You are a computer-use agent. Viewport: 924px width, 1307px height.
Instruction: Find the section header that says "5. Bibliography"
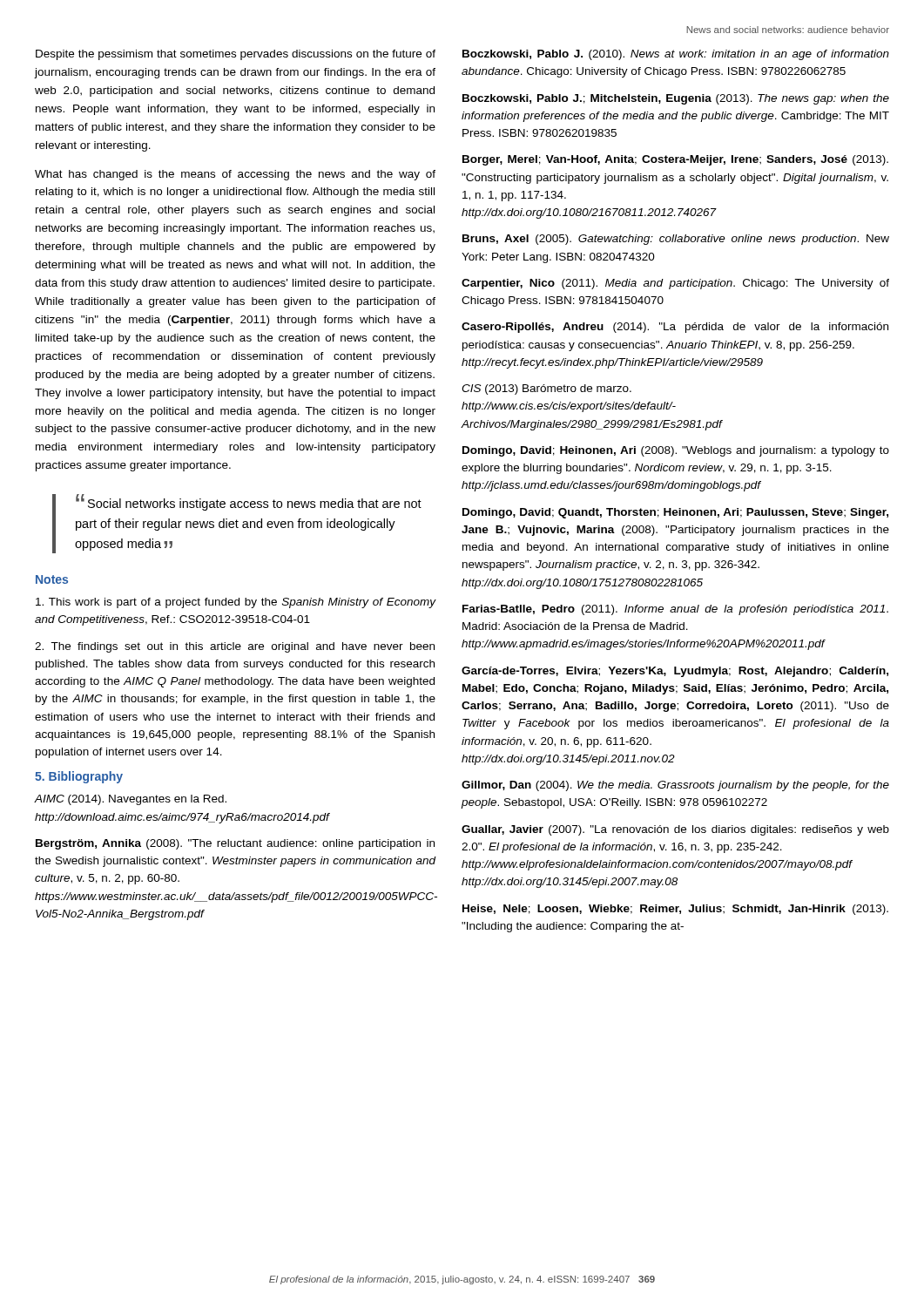(79, 777)
